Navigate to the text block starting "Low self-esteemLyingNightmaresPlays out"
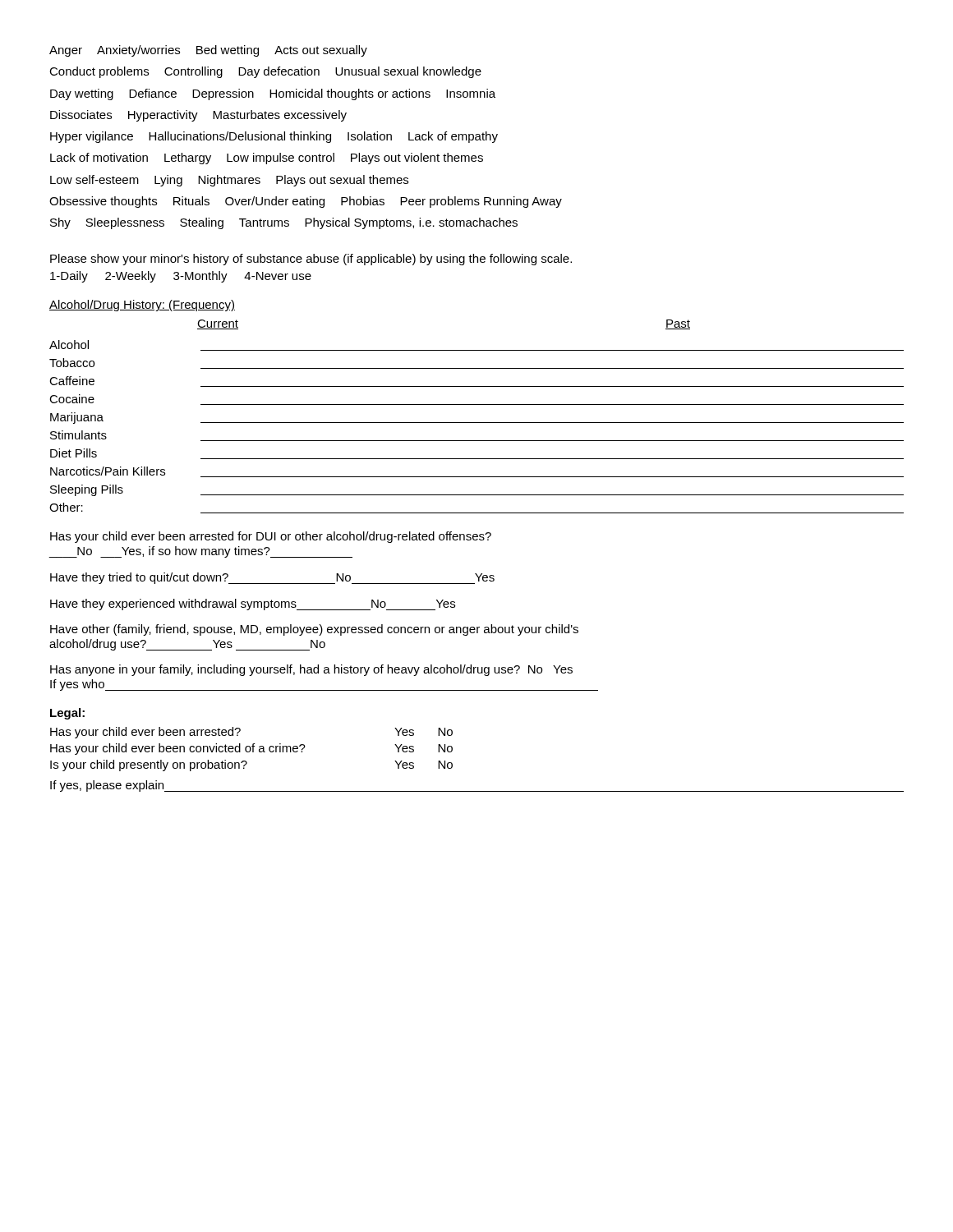 coord(229,179)
